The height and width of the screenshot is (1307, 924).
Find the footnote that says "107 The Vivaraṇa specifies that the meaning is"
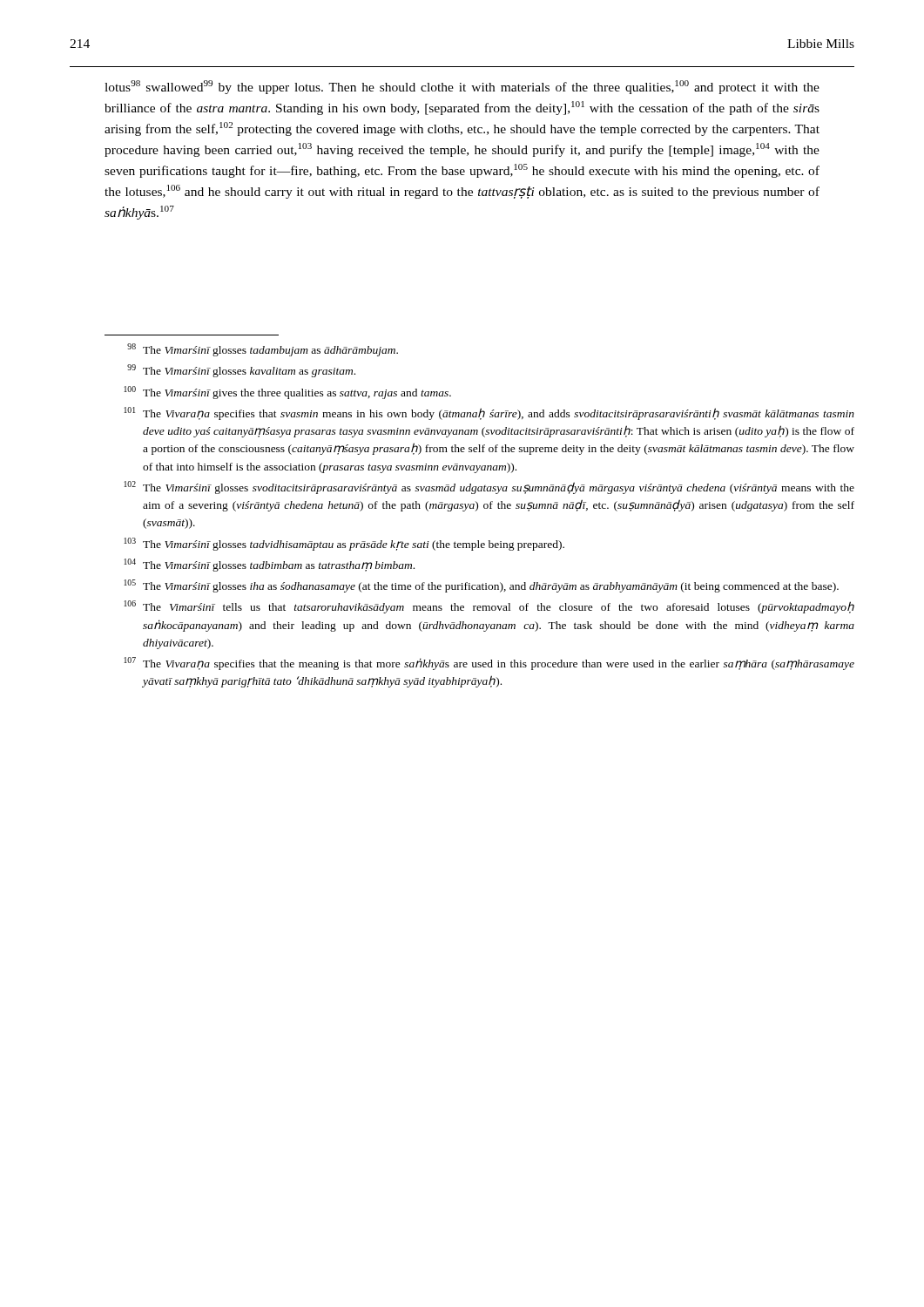(479, 673)
